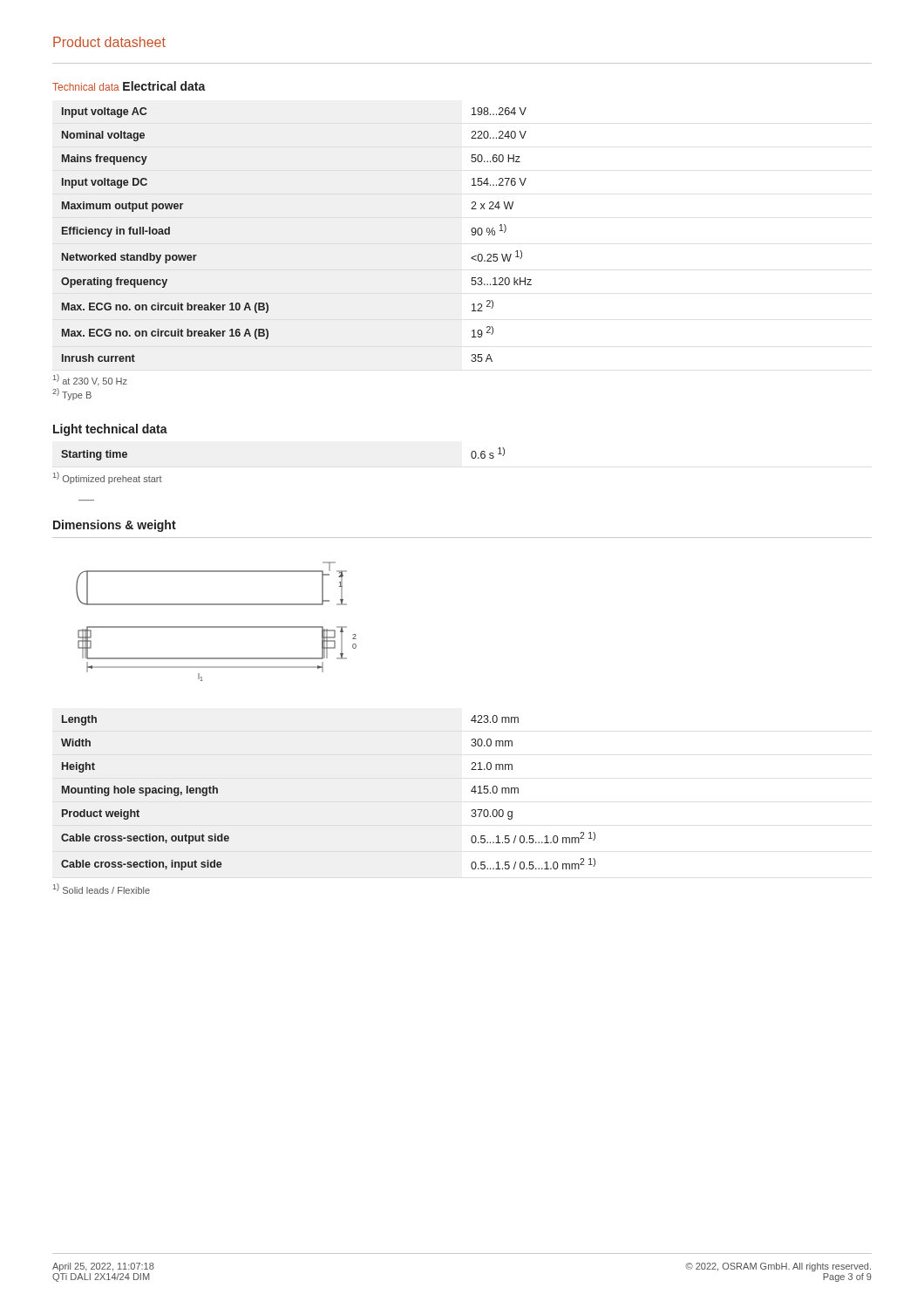Viewport: 924px width, 1308px height.
Task: Point to "2) Type B"
Action: (x=72, y=394)
